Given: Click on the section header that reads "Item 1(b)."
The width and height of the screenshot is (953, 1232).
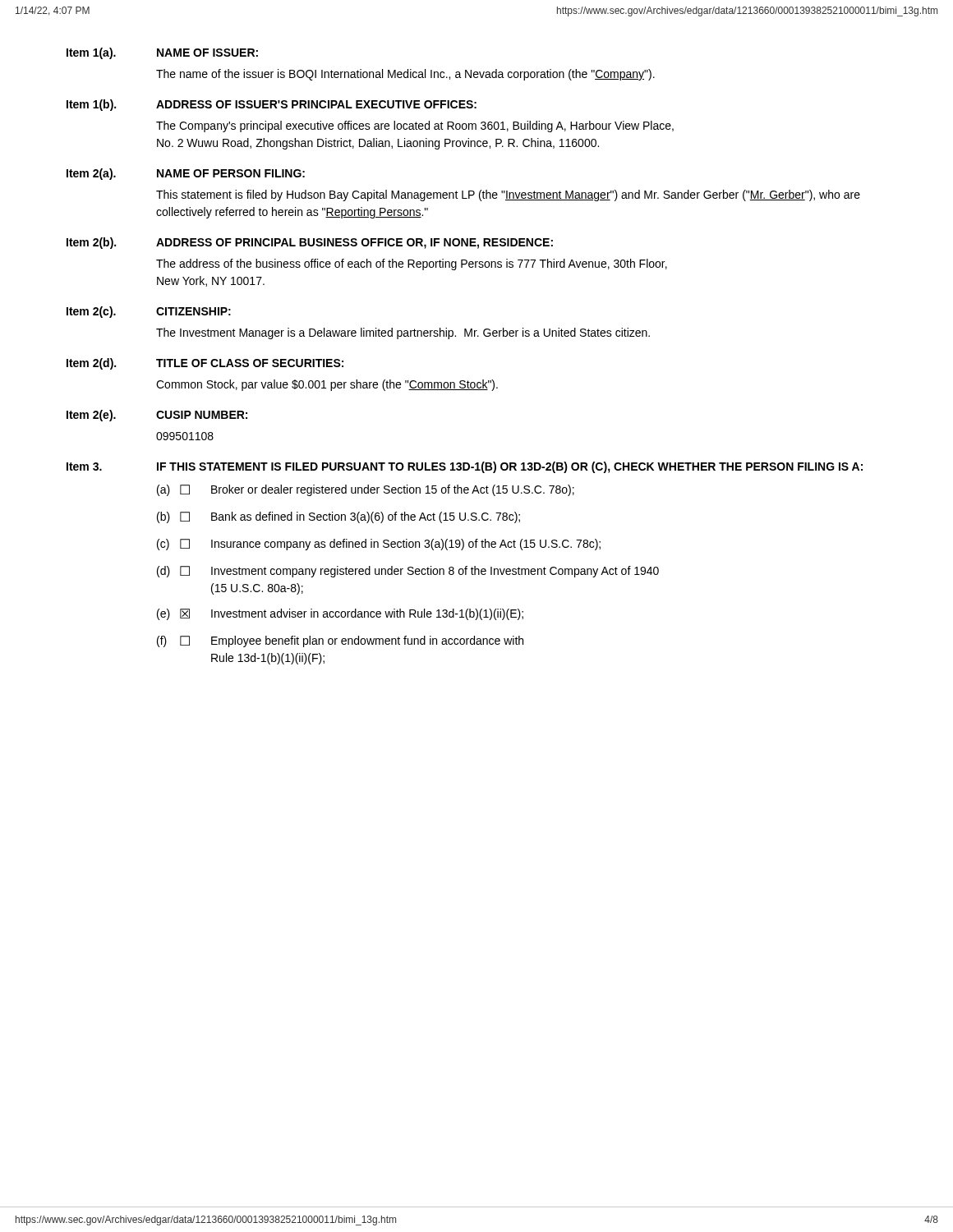Looking at the screenshot, I should 91,104.
